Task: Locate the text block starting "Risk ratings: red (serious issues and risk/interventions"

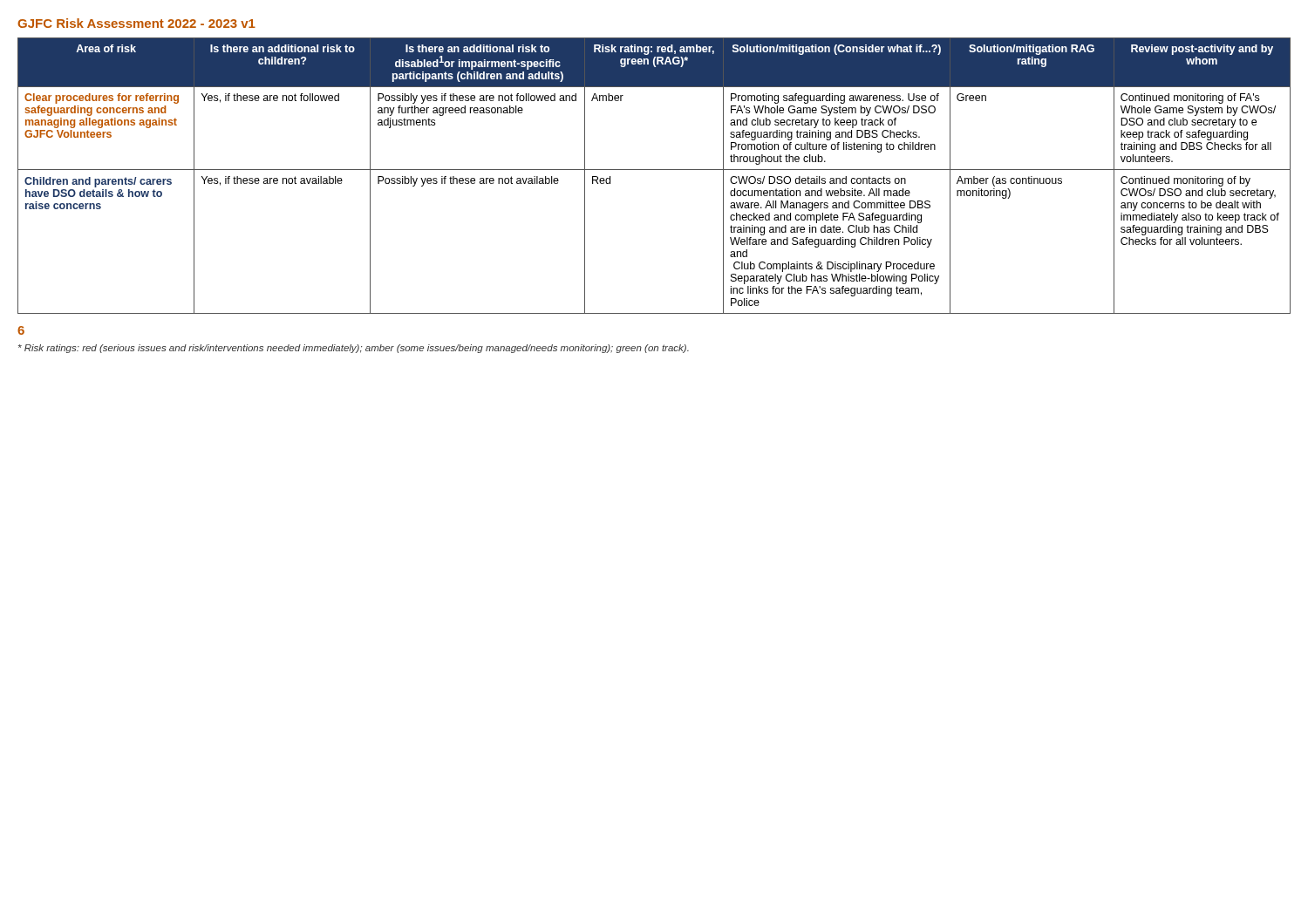Action: coord(353,348)
